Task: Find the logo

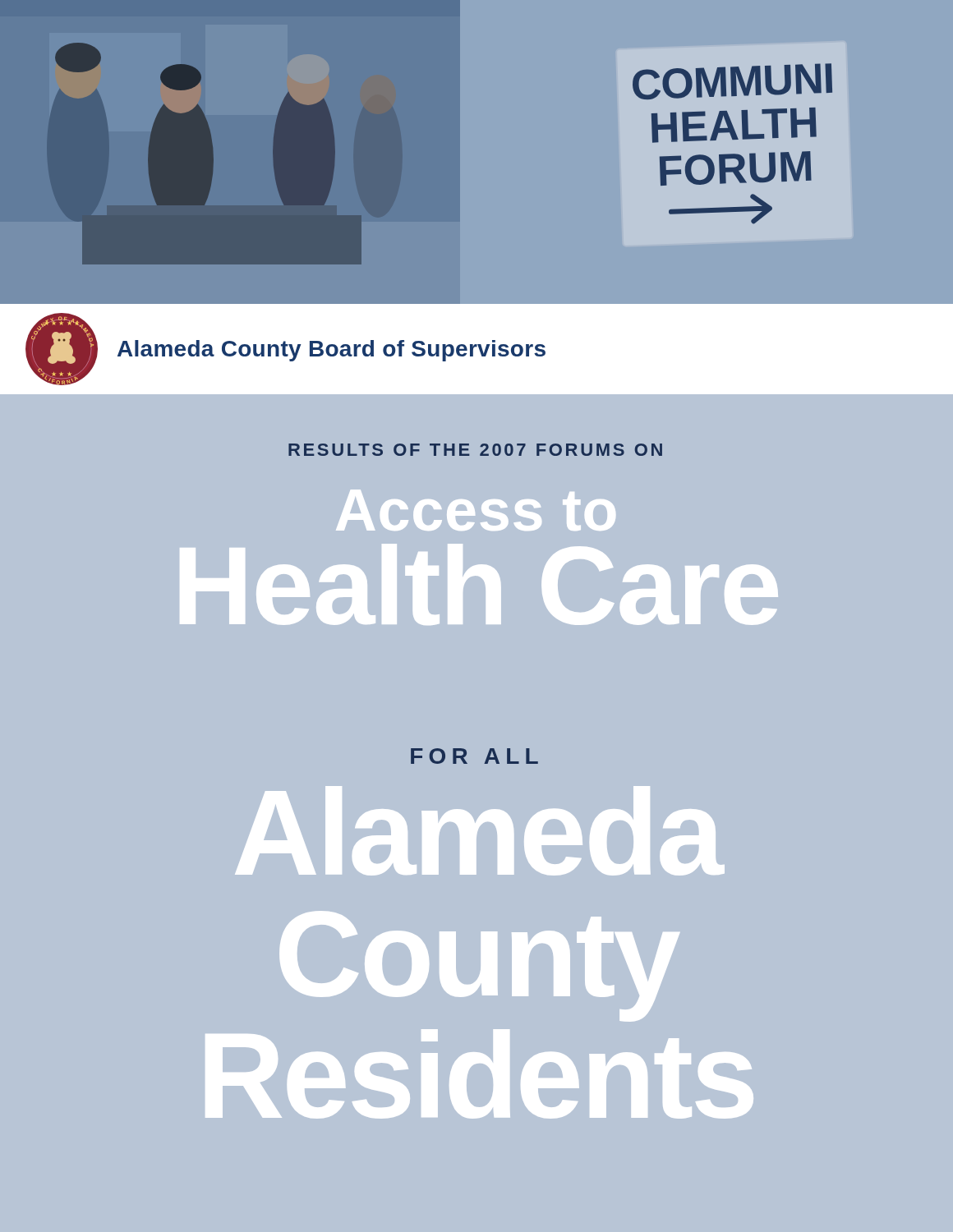Action: (62, 349)
